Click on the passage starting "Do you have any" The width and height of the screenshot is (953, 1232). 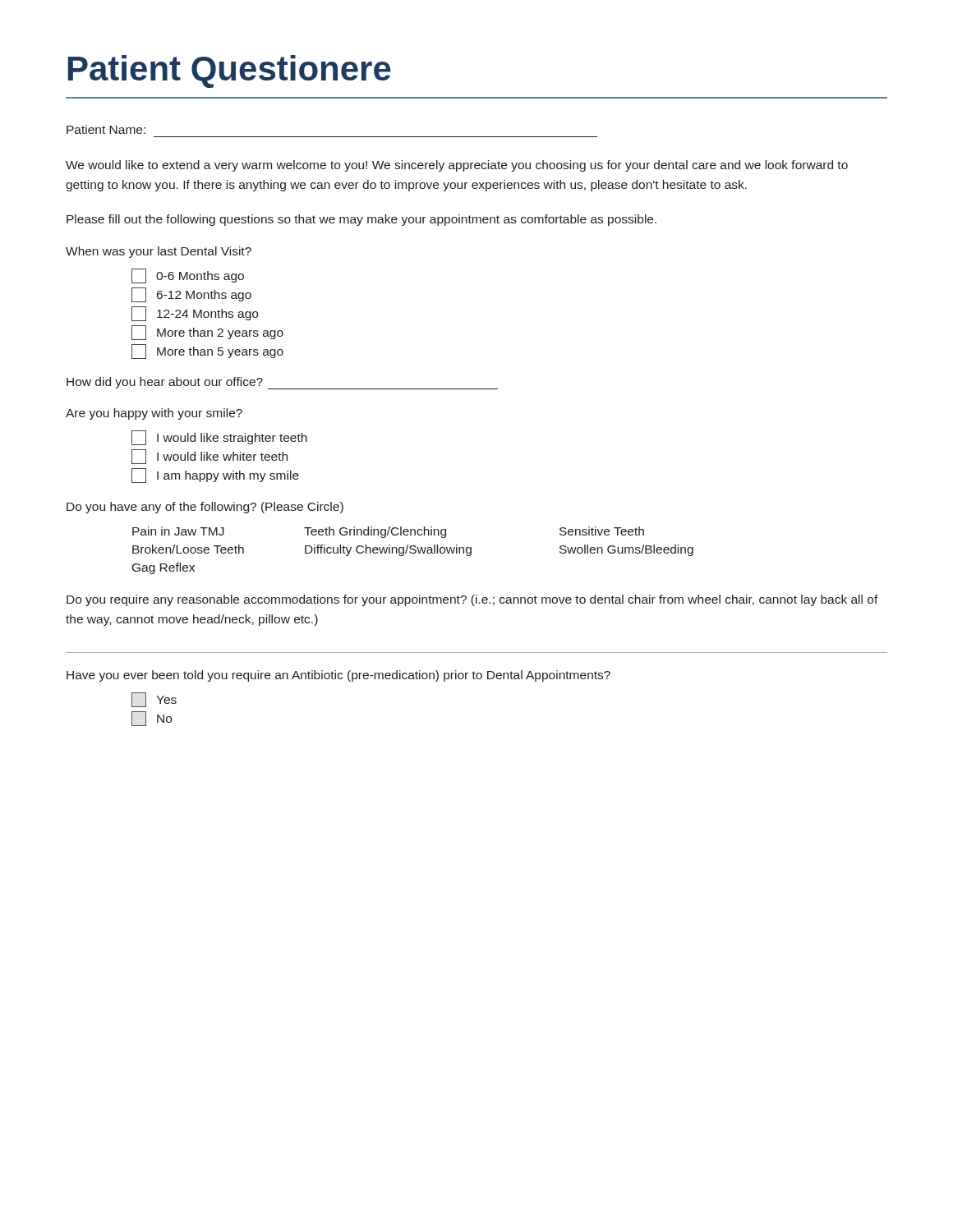[205, 506]
